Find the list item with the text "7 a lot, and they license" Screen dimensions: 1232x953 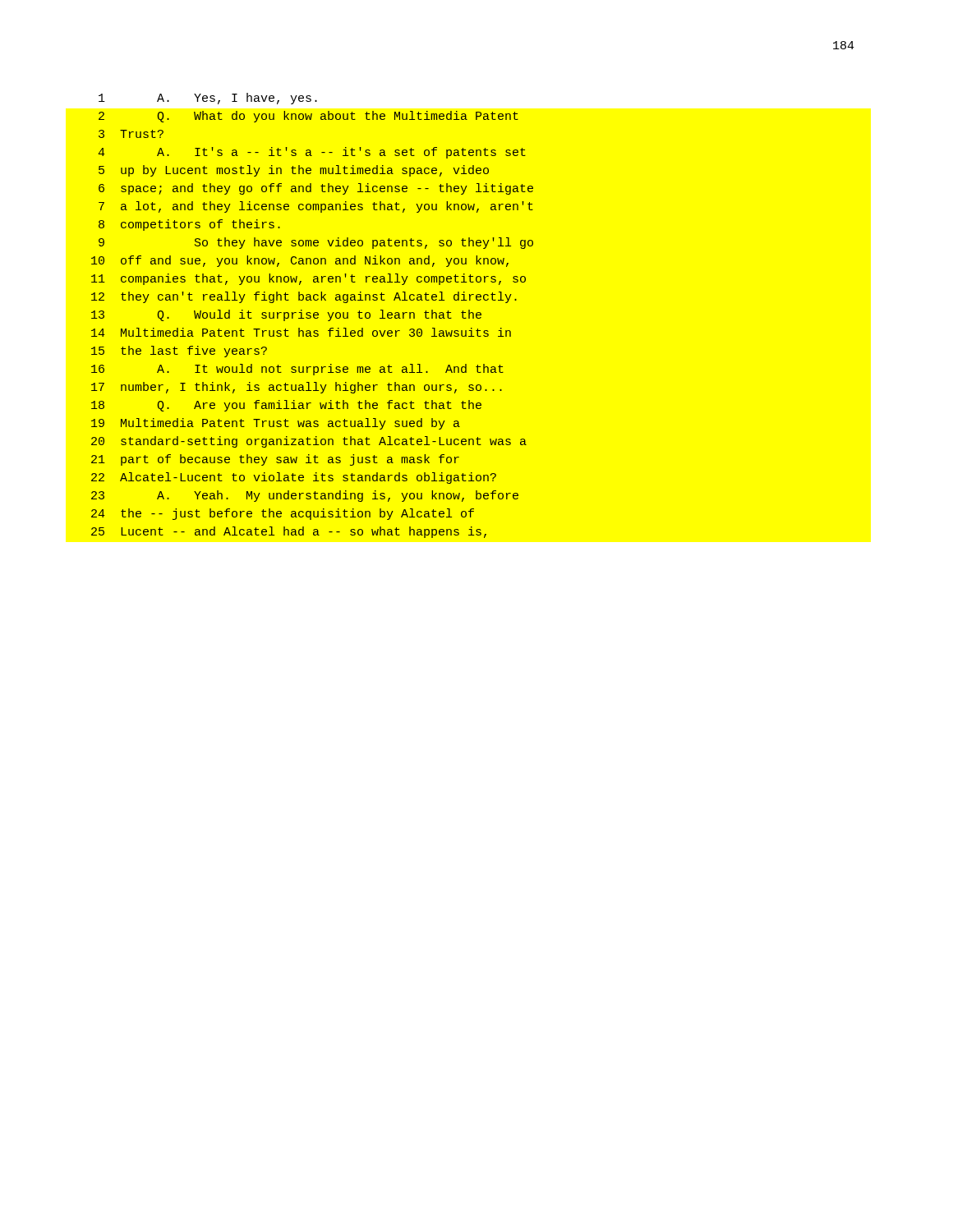[x=468, y=208]
